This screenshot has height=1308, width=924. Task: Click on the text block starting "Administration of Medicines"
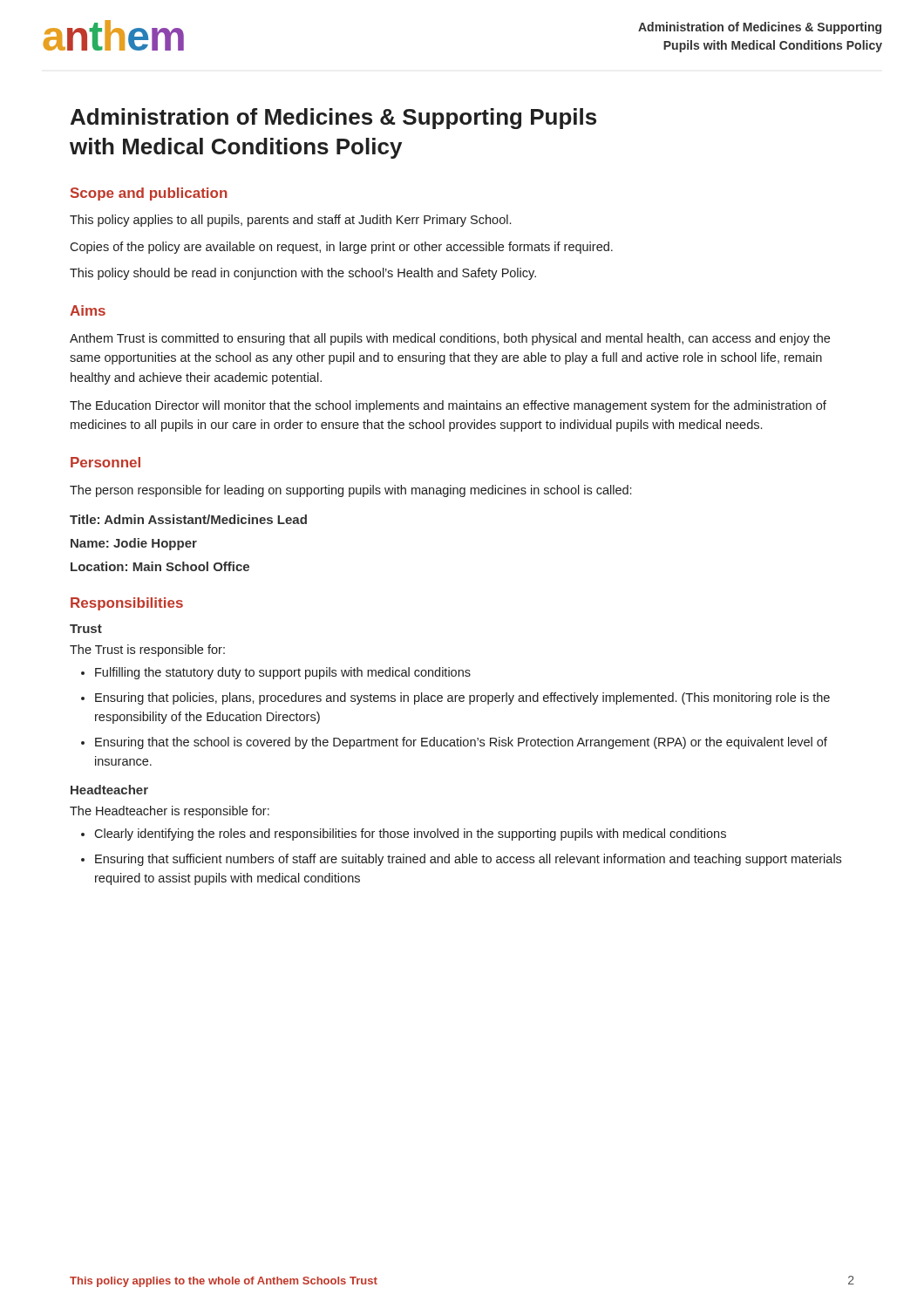[x=462, y=132]
